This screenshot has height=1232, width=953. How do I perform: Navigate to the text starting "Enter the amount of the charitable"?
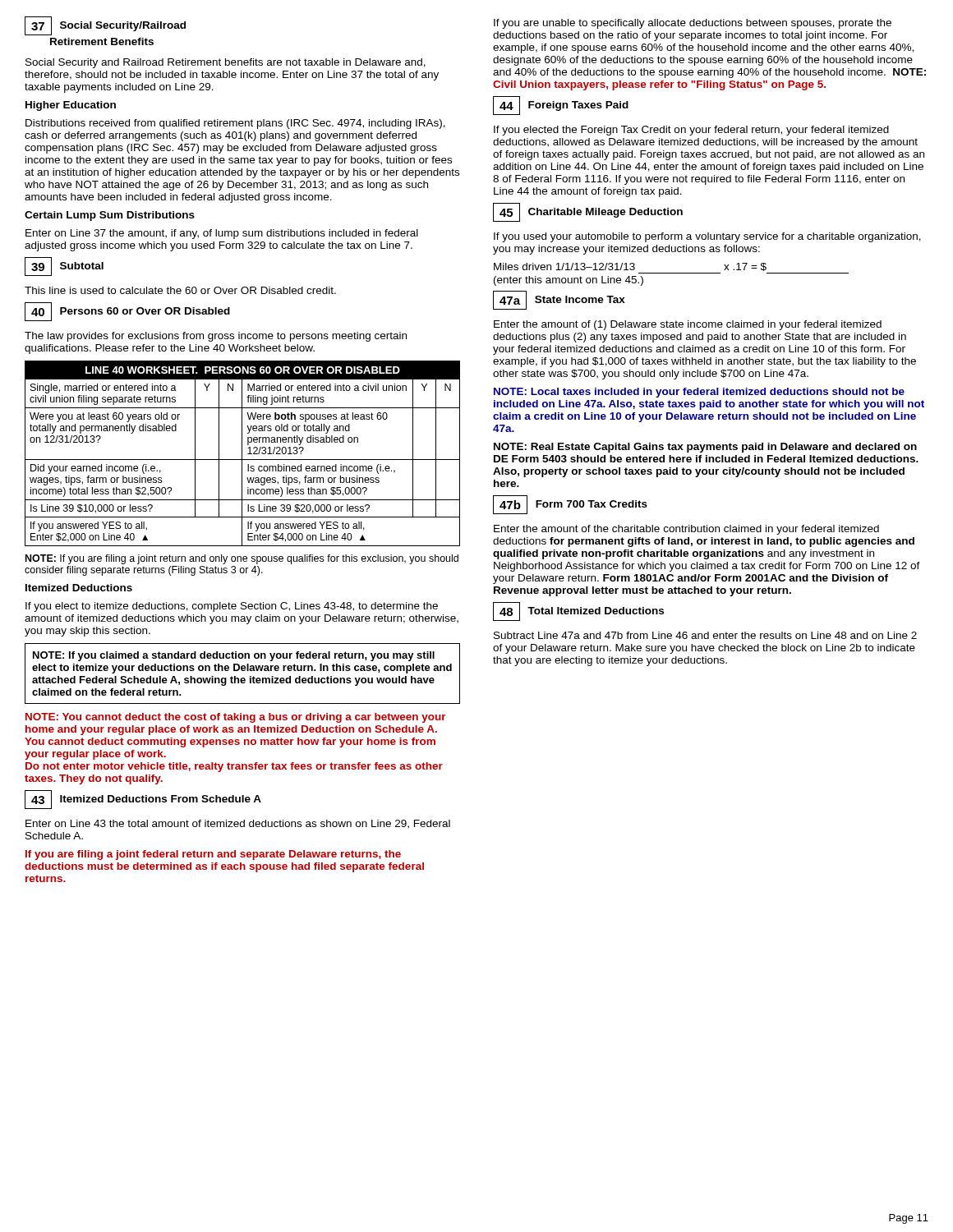711,559
